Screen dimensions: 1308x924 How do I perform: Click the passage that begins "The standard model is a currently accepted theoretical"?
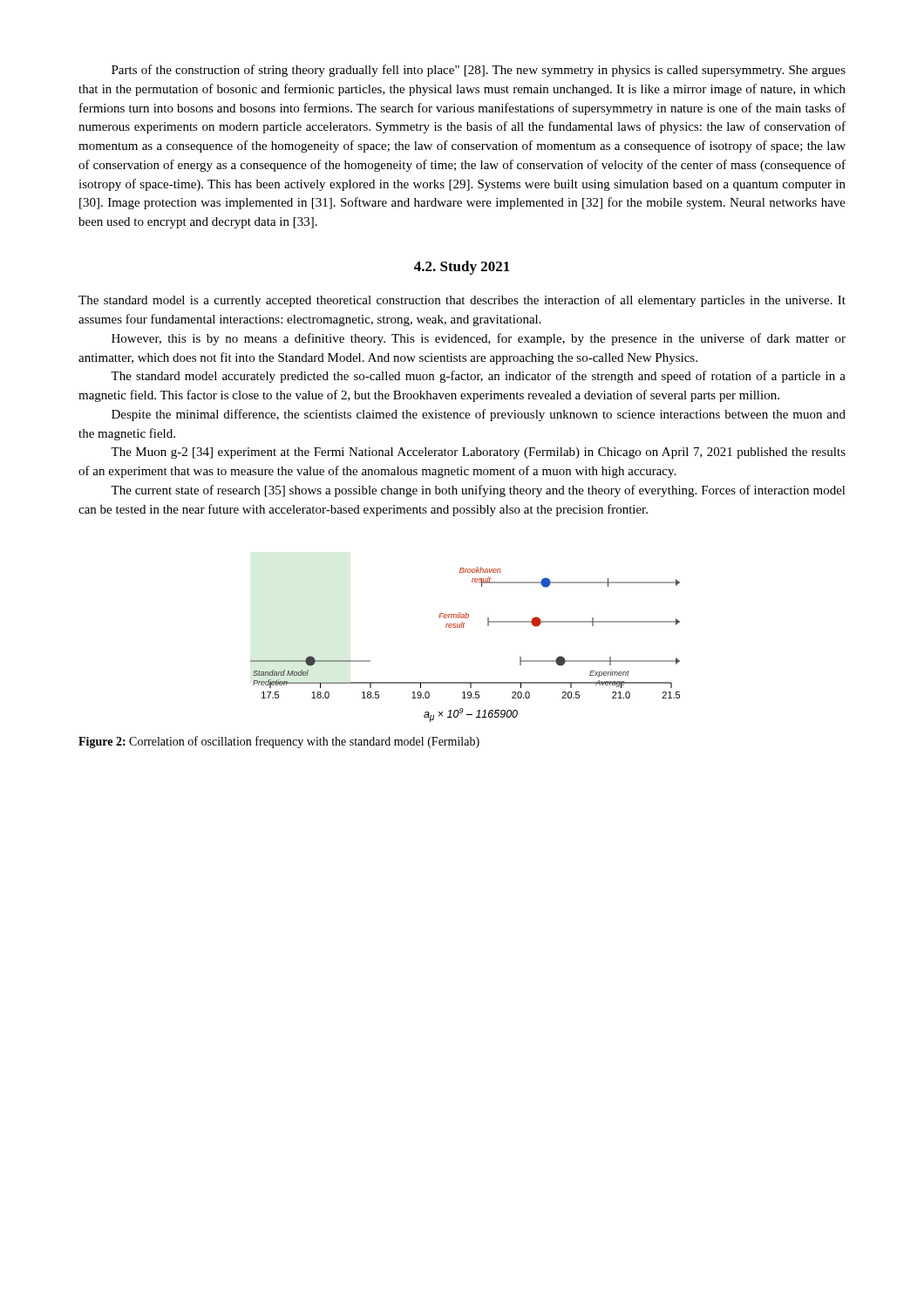[x=462, y=311]
